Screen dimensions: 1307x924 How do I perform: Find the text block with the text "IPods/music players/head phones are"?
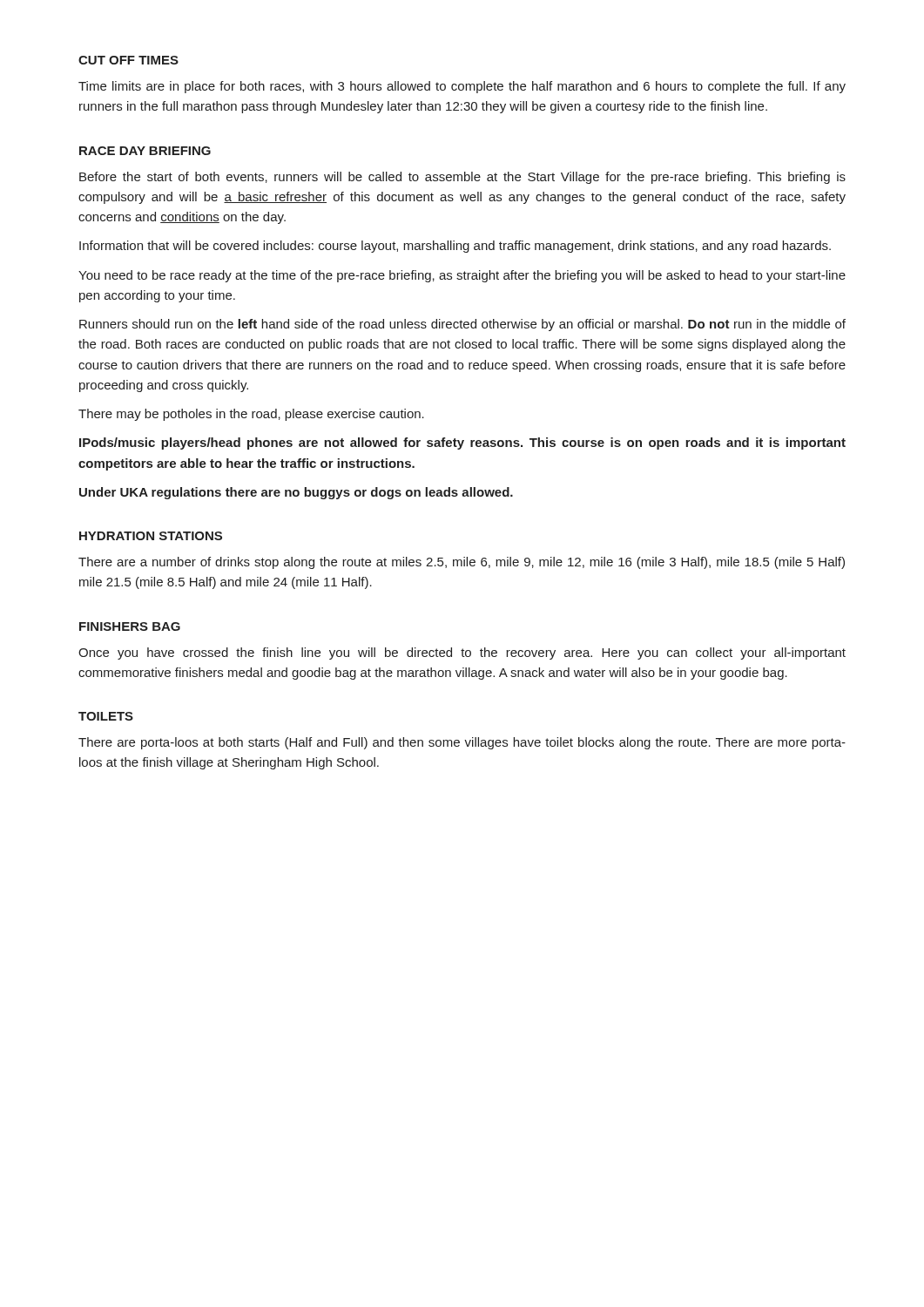(462, 453)
